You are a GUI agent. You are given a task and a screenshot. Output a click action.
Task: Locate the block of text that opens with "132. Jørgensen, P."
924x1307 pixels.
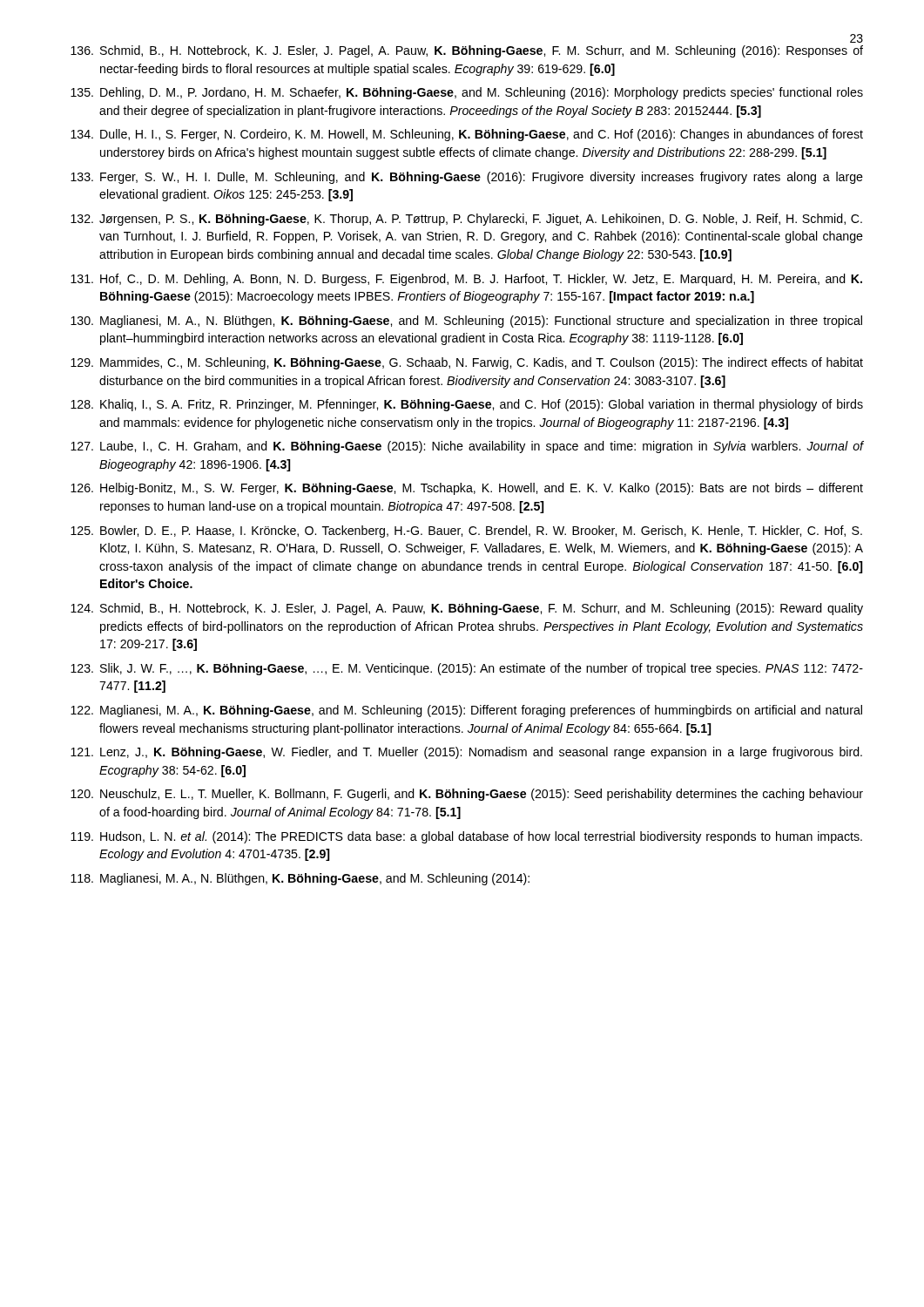tap(462, 237)
